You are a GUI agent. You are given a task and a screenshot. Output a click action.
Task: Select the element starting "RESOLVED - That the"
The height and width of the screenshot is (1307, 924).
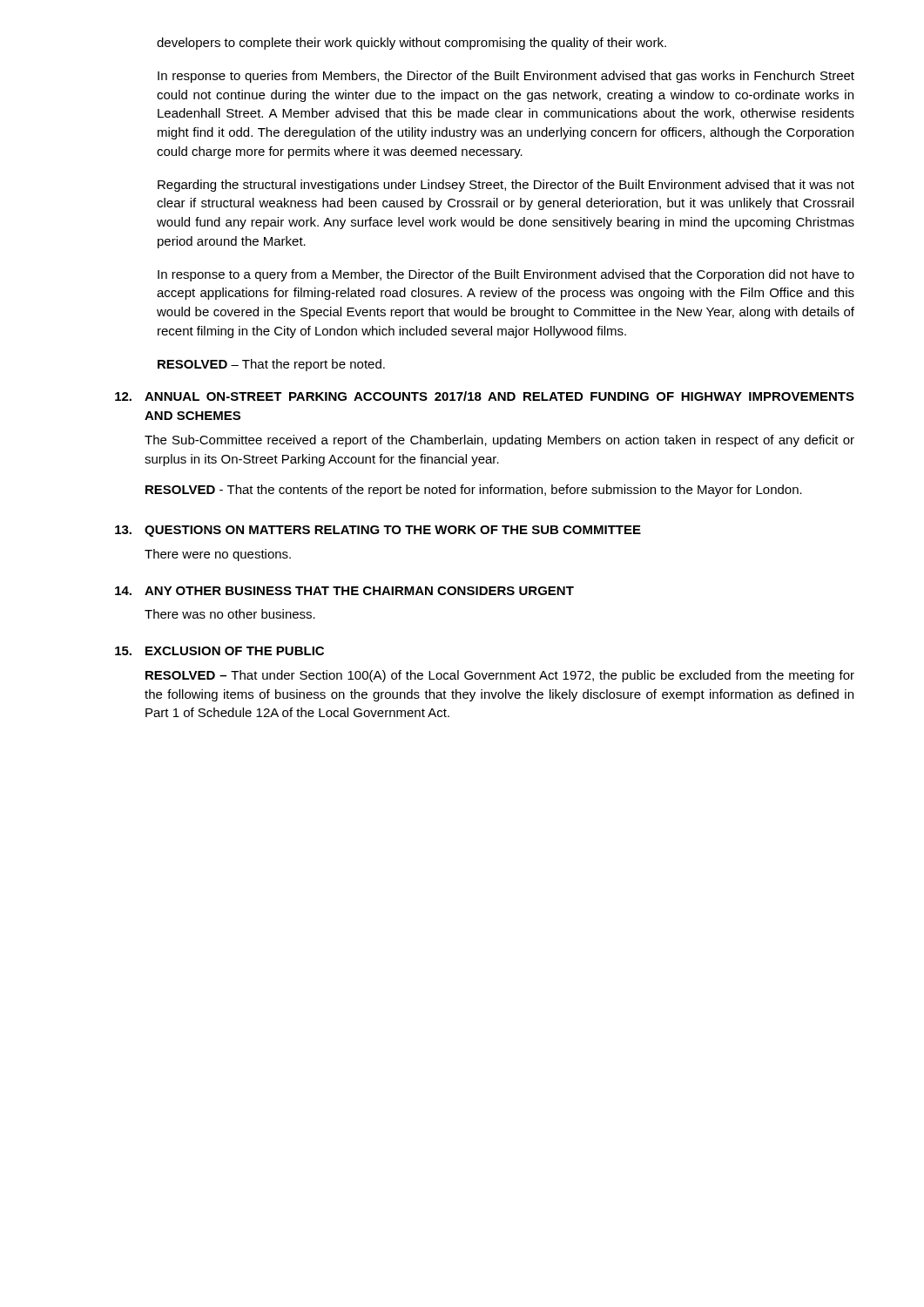(474, 489)
